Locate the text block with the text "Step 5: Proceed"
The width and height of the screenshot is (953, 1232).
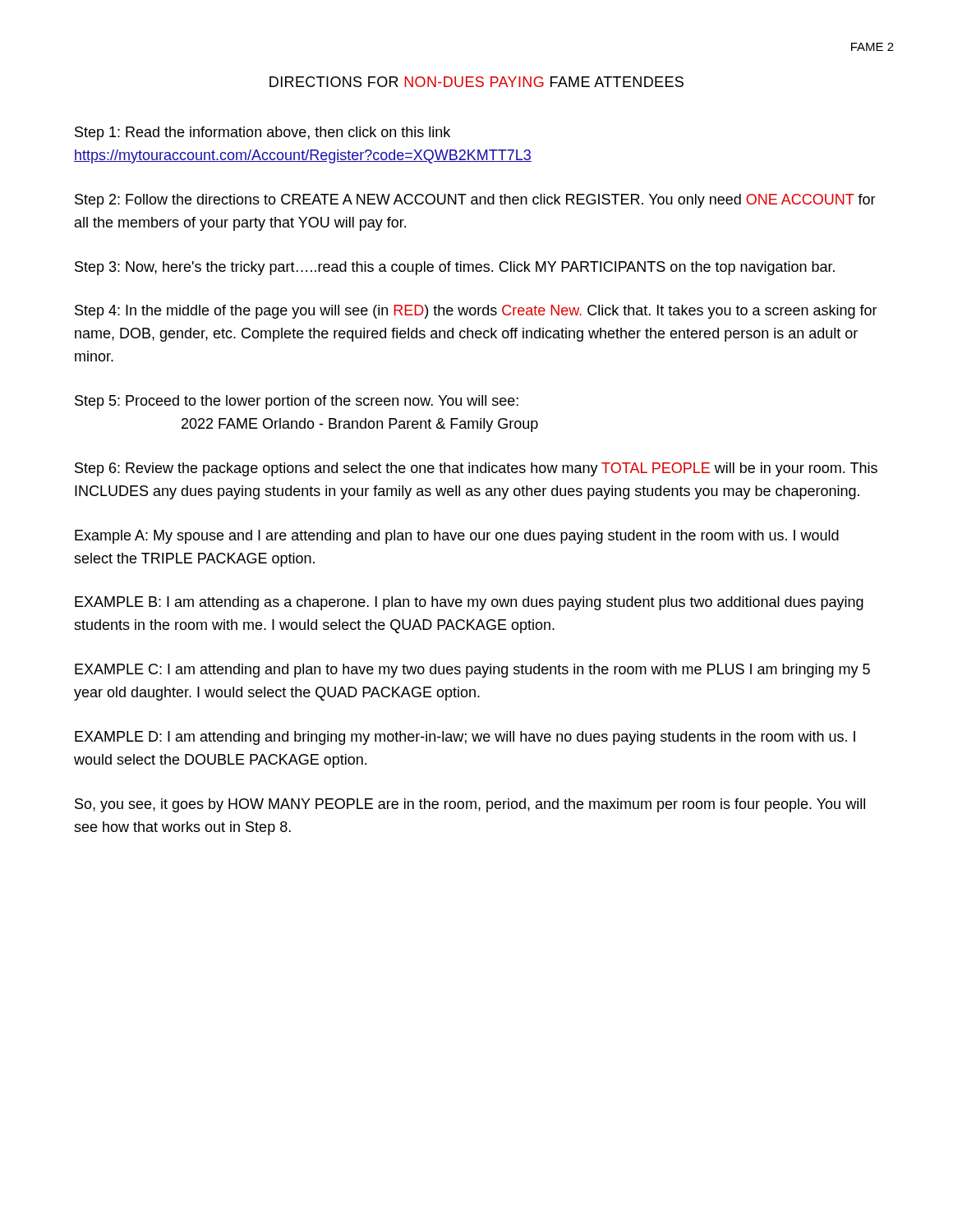click(x=476, y=414)
